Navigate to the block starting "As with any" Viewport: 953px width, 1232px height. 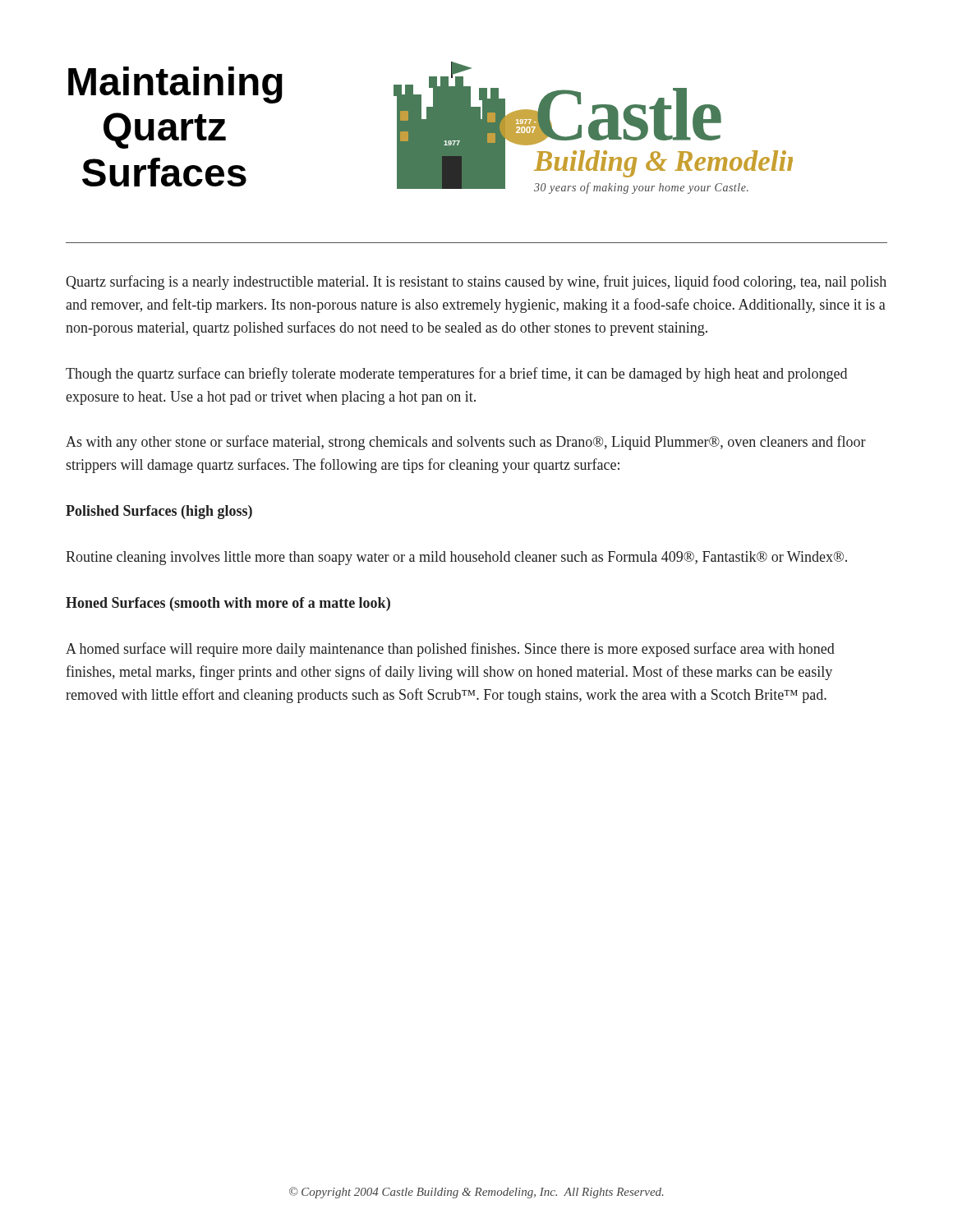(x=476, y=454)
